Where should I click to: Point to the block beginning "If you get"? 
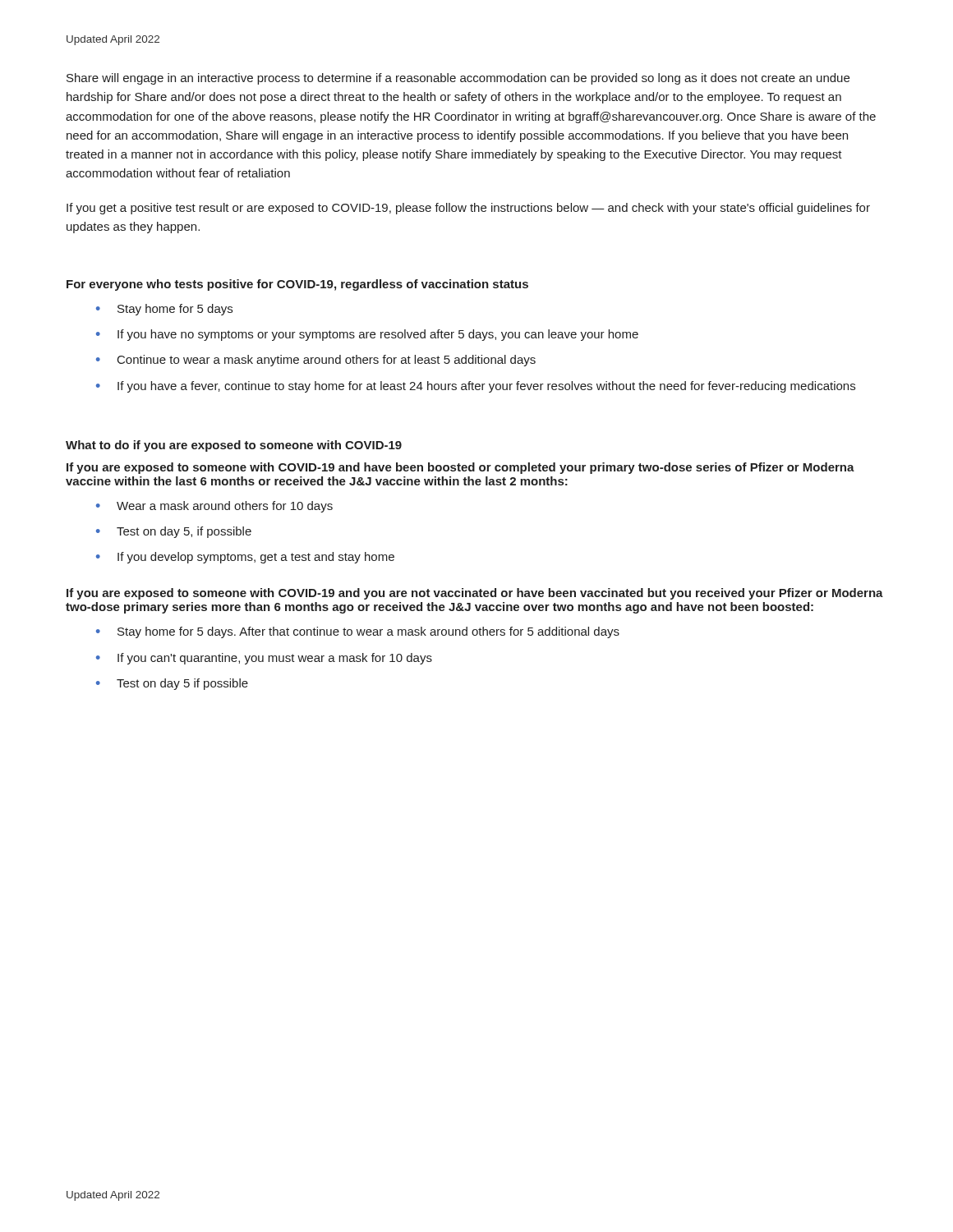point(468,217)
